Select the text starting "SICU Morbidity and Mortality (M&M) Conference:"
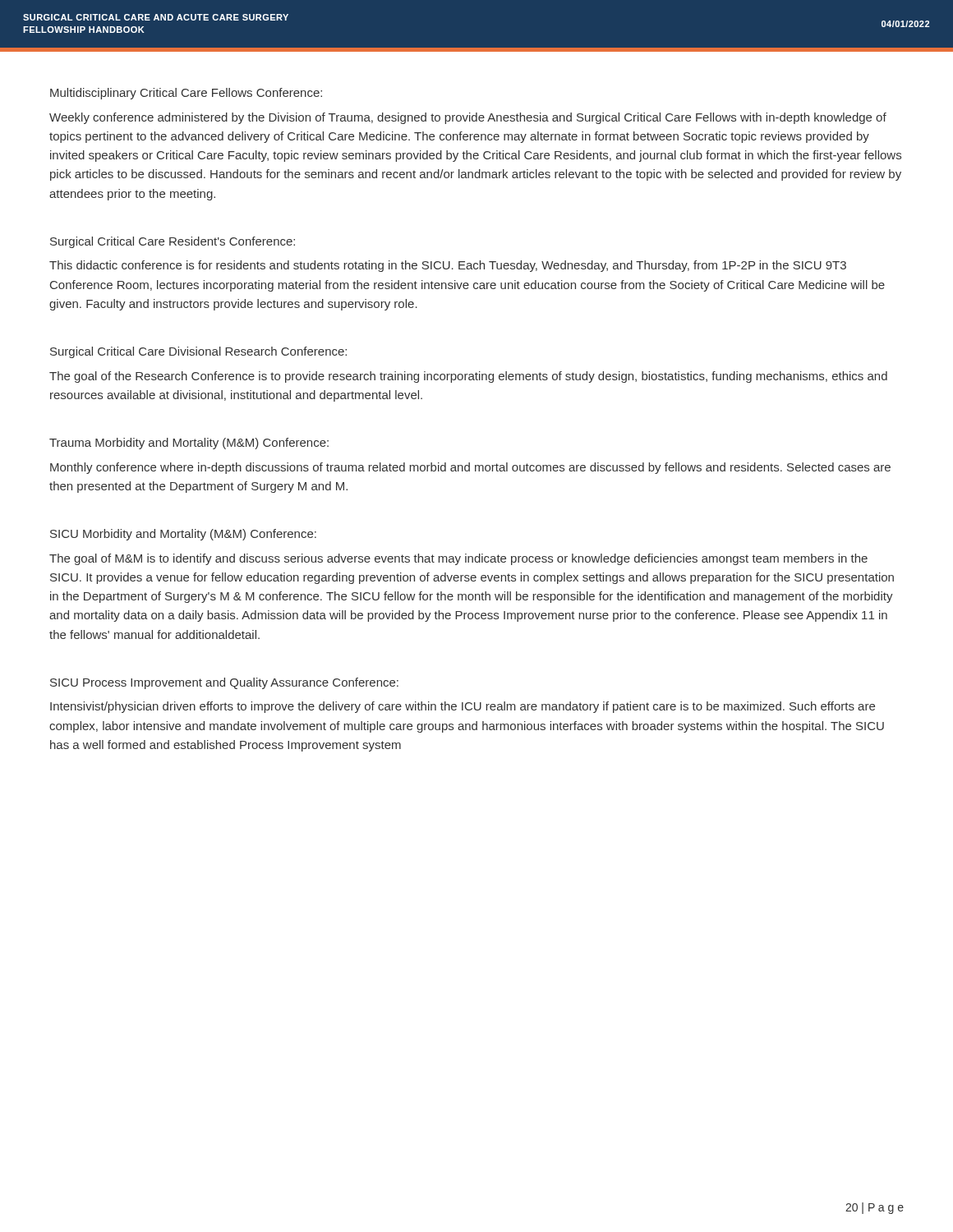Screen dimensions: 1232x953 tap(183, 533)
